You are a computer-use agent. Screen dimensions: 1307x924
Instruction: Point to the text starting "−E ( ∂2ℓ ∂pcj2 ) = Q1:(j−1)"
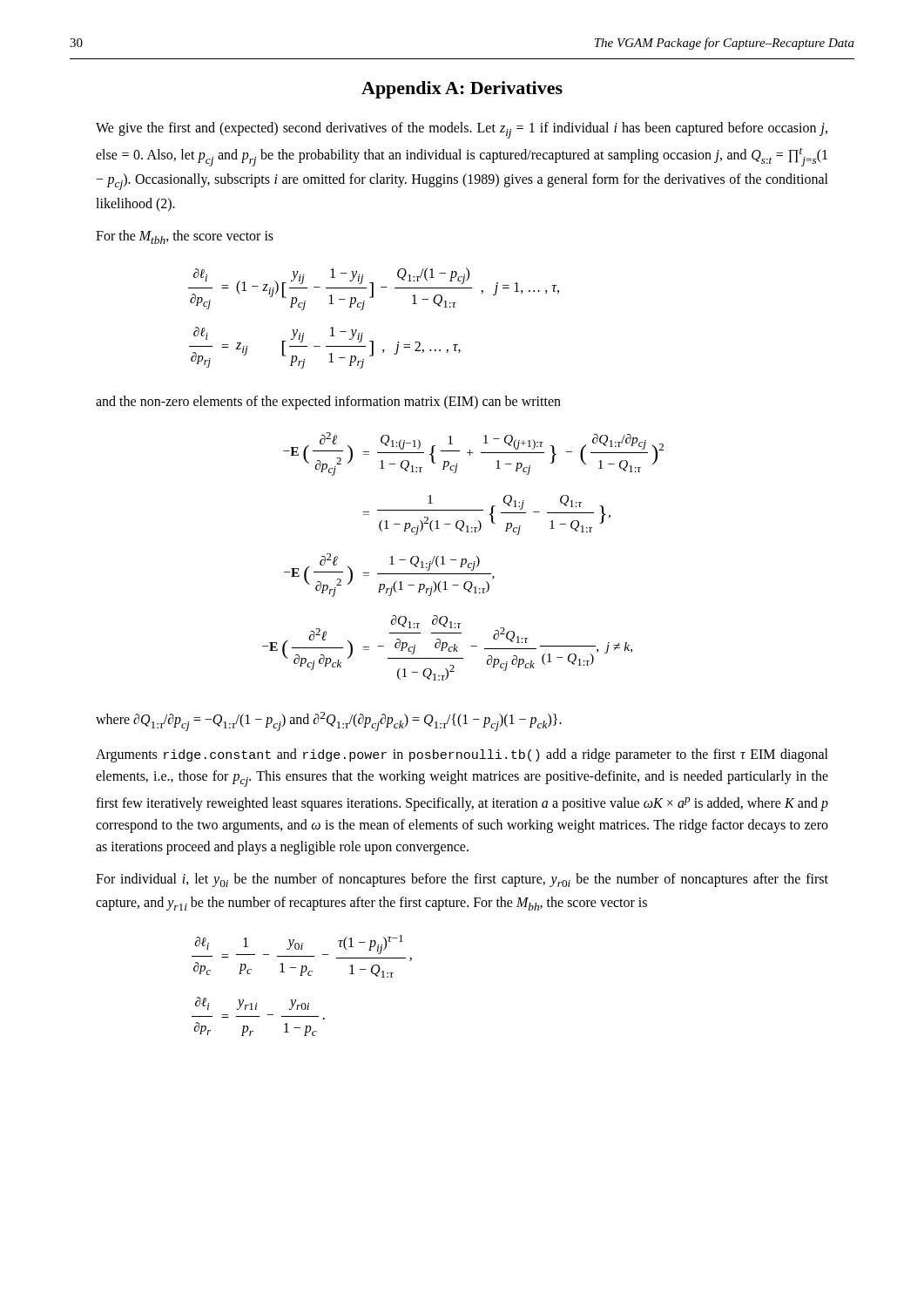point(462,556)
